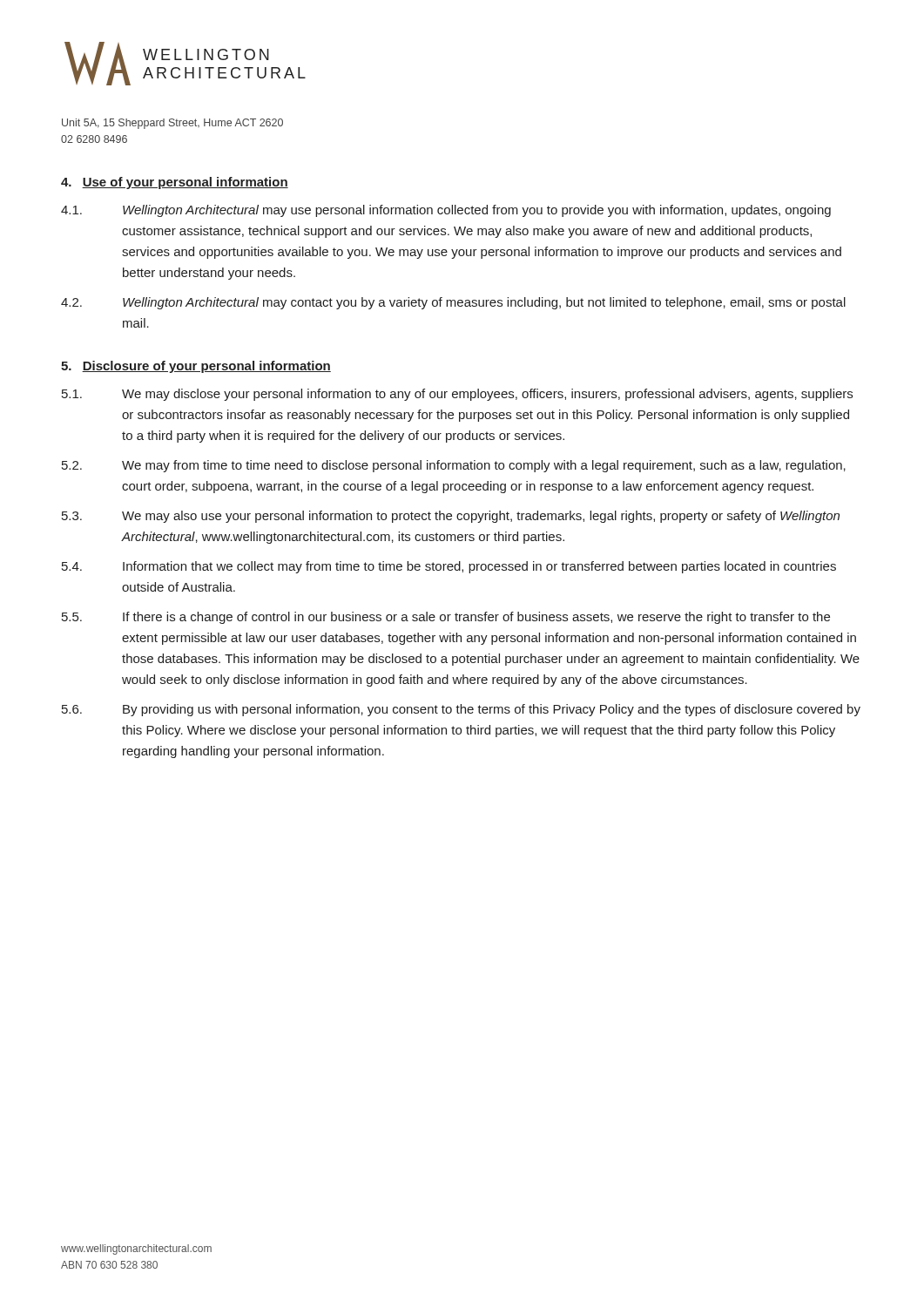
Task: Find the section header with the text "5. Disclosure of your personal"
Action: click(196, 367)
